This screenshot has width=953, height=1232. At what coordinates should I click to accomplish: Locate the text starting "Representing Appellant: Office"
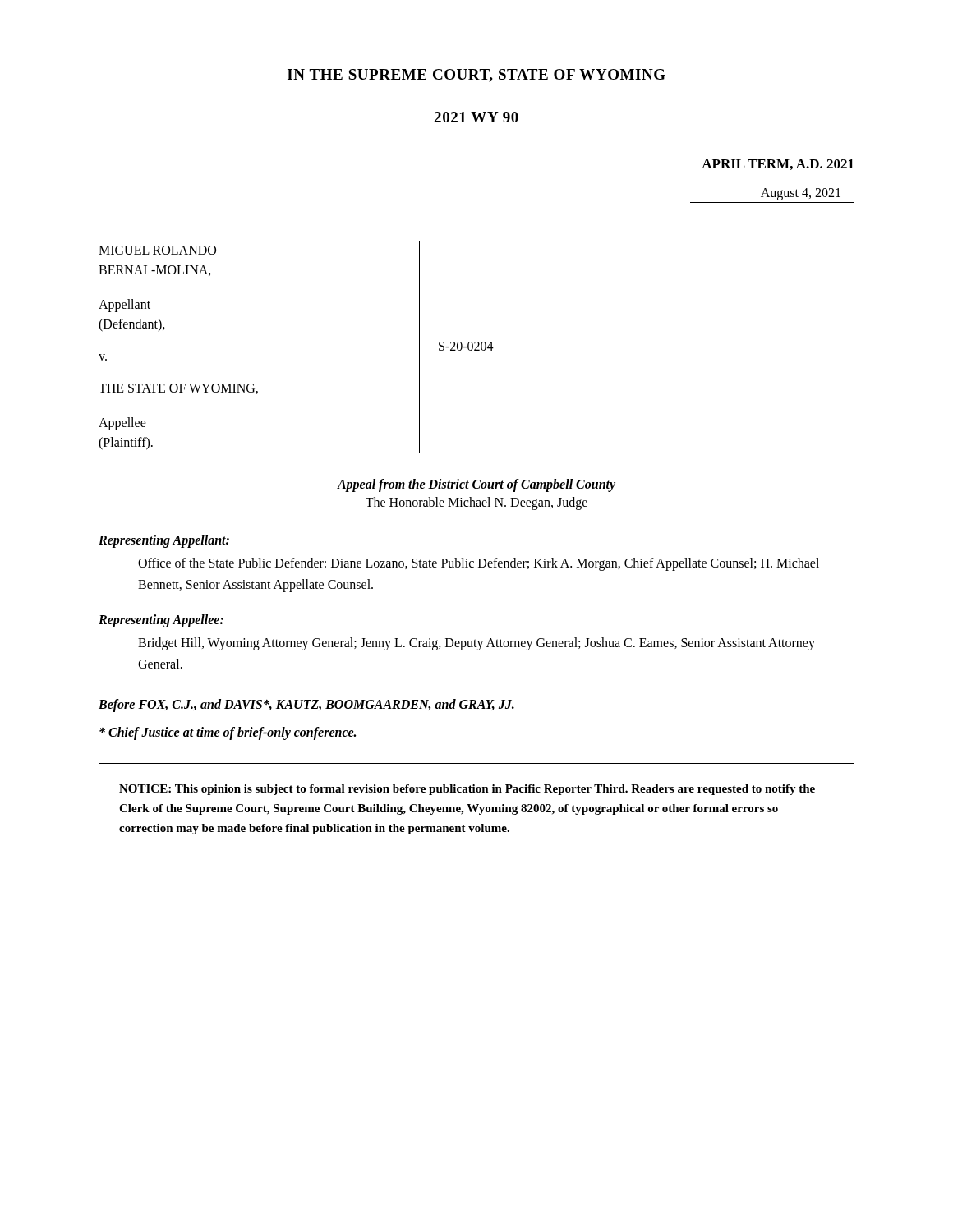[x=476, y=564]
